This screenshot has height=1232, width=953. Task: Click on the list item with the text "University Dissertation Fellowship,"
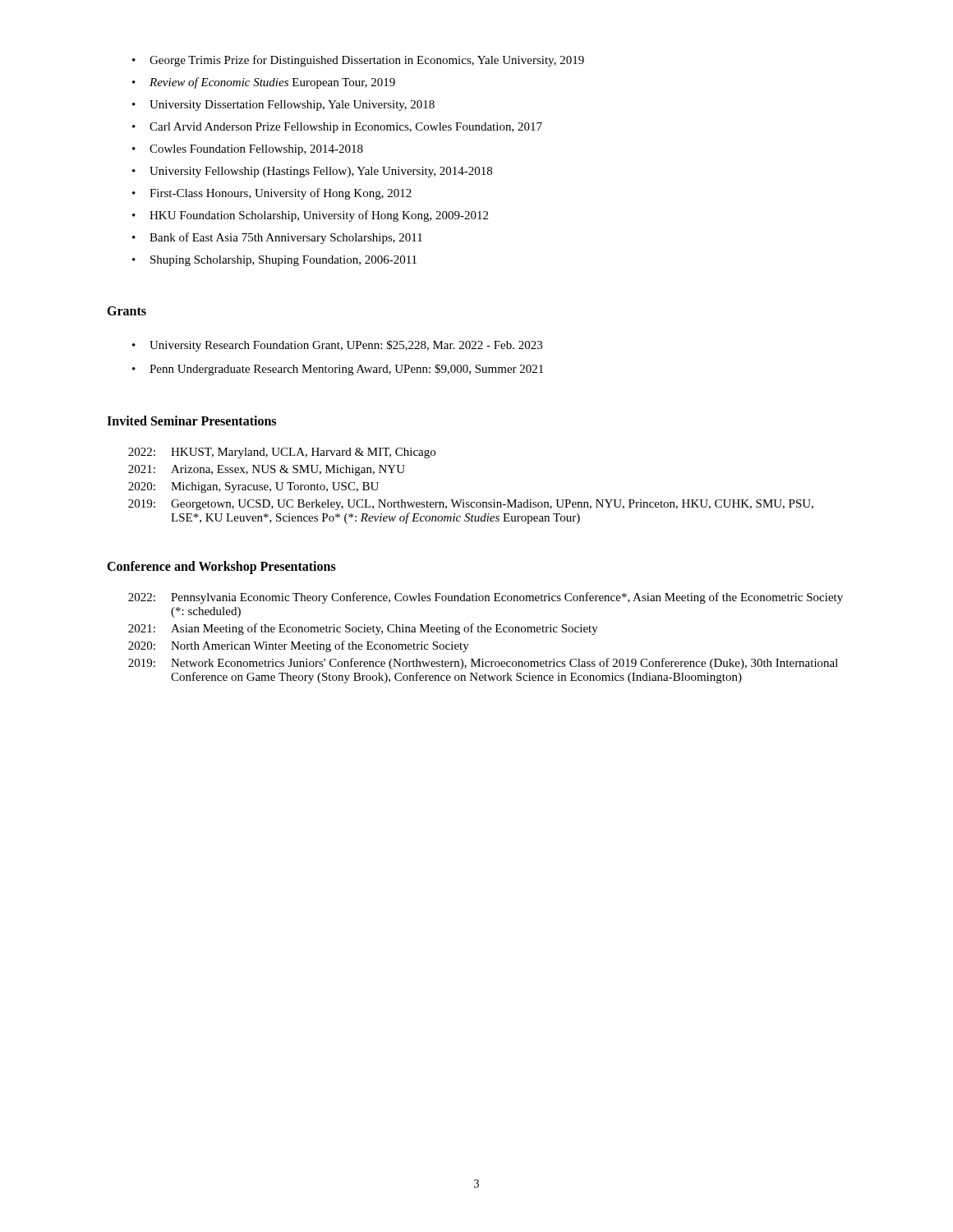[292, 104]
